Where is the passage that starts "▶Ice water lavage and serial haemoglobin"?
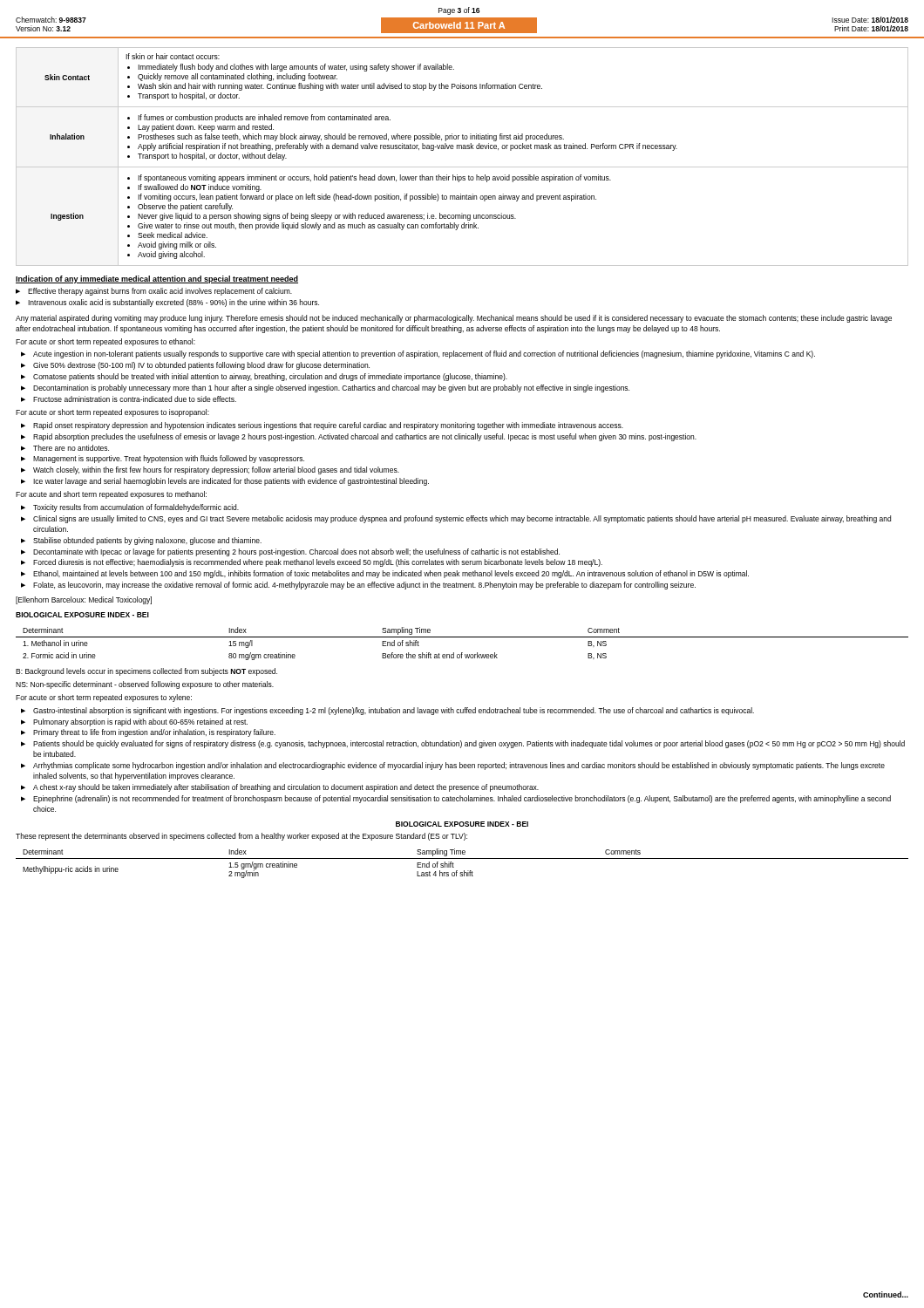Viewport: 924px width, 1308px height. [225, 482]
